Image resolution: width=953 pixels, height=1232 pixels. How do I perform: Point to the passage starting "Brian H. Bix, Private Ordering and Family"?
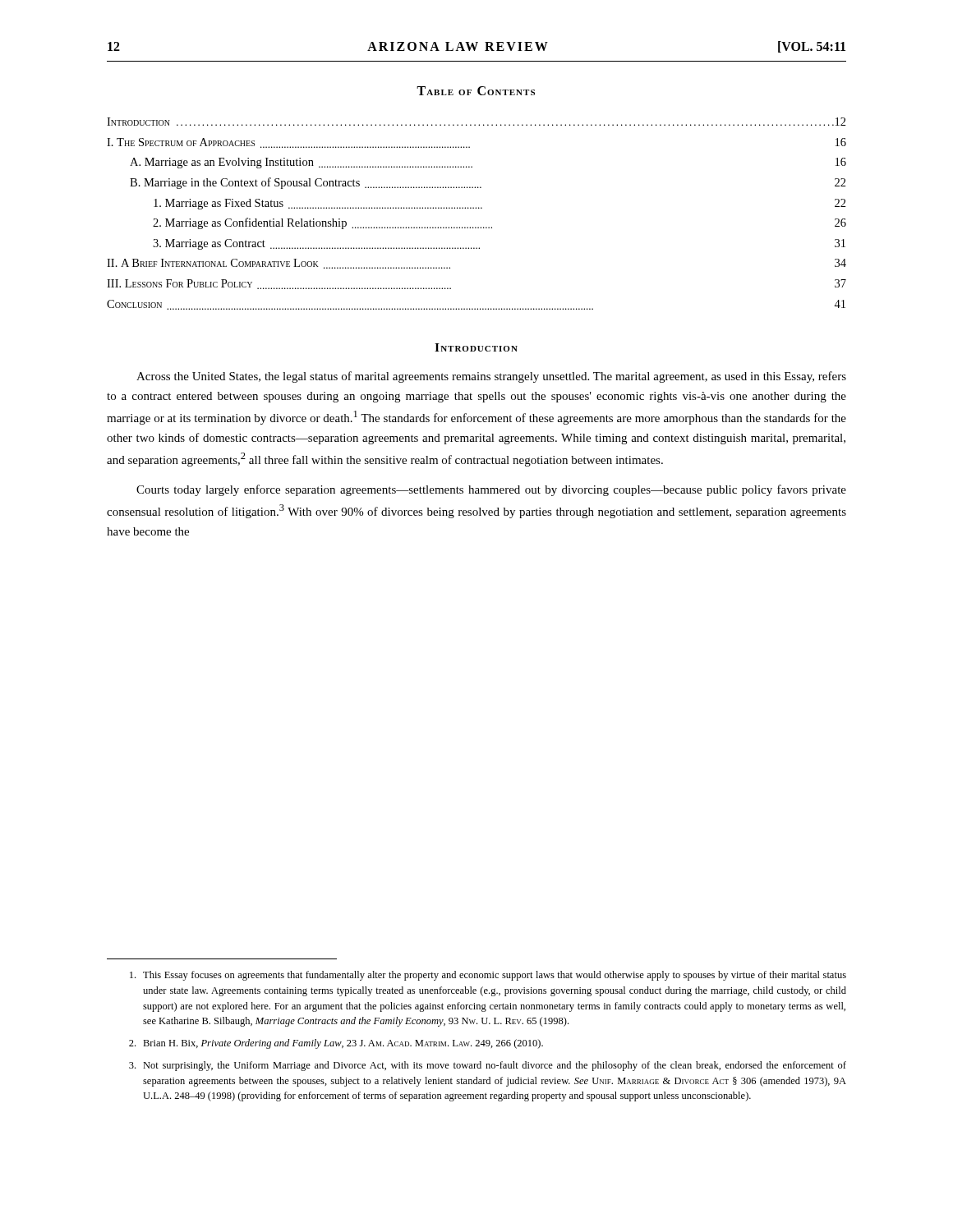pyautogui.click(x=476, y=1043)
